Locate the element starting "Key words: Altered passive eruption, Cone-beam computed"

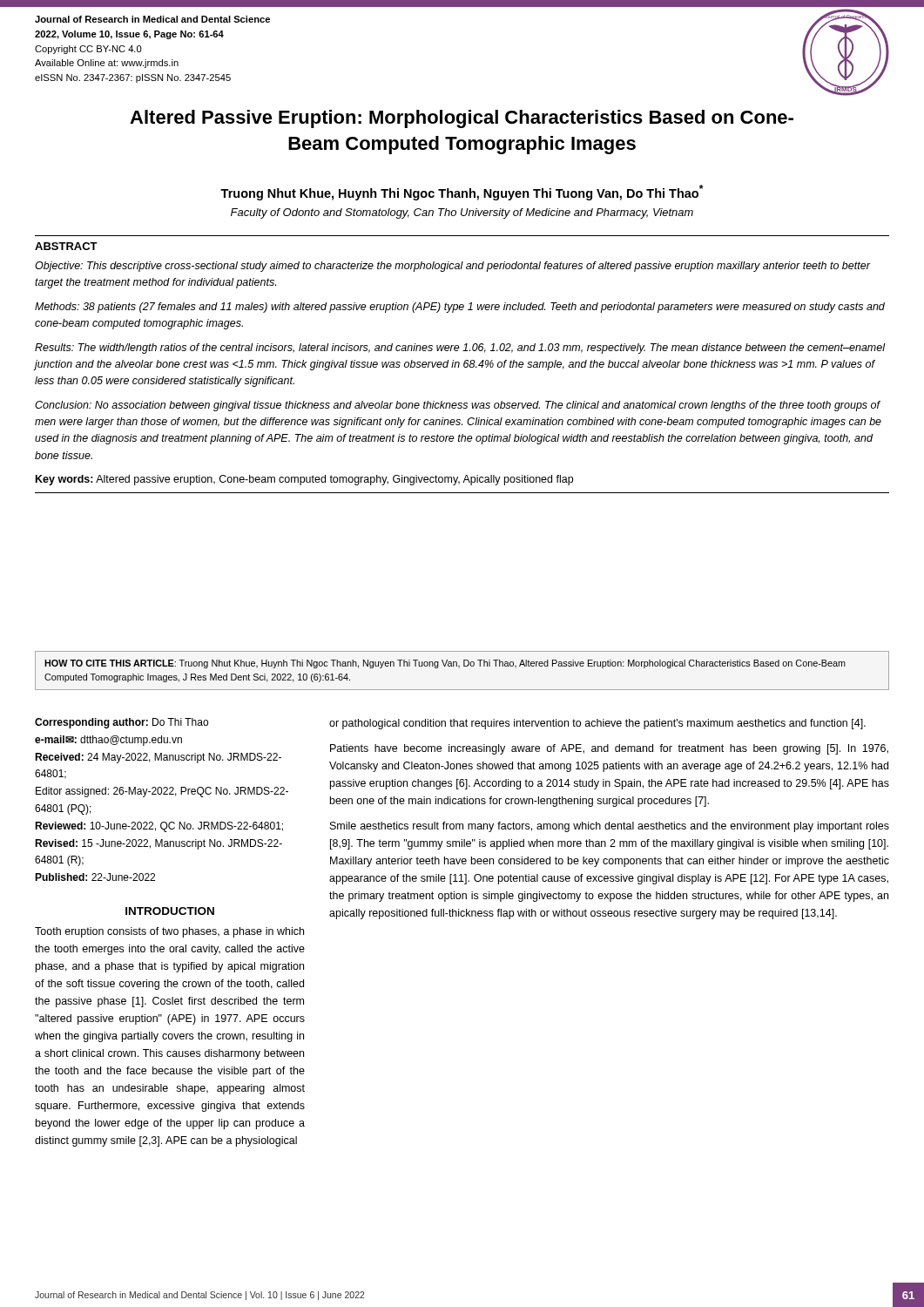[462, 480]
